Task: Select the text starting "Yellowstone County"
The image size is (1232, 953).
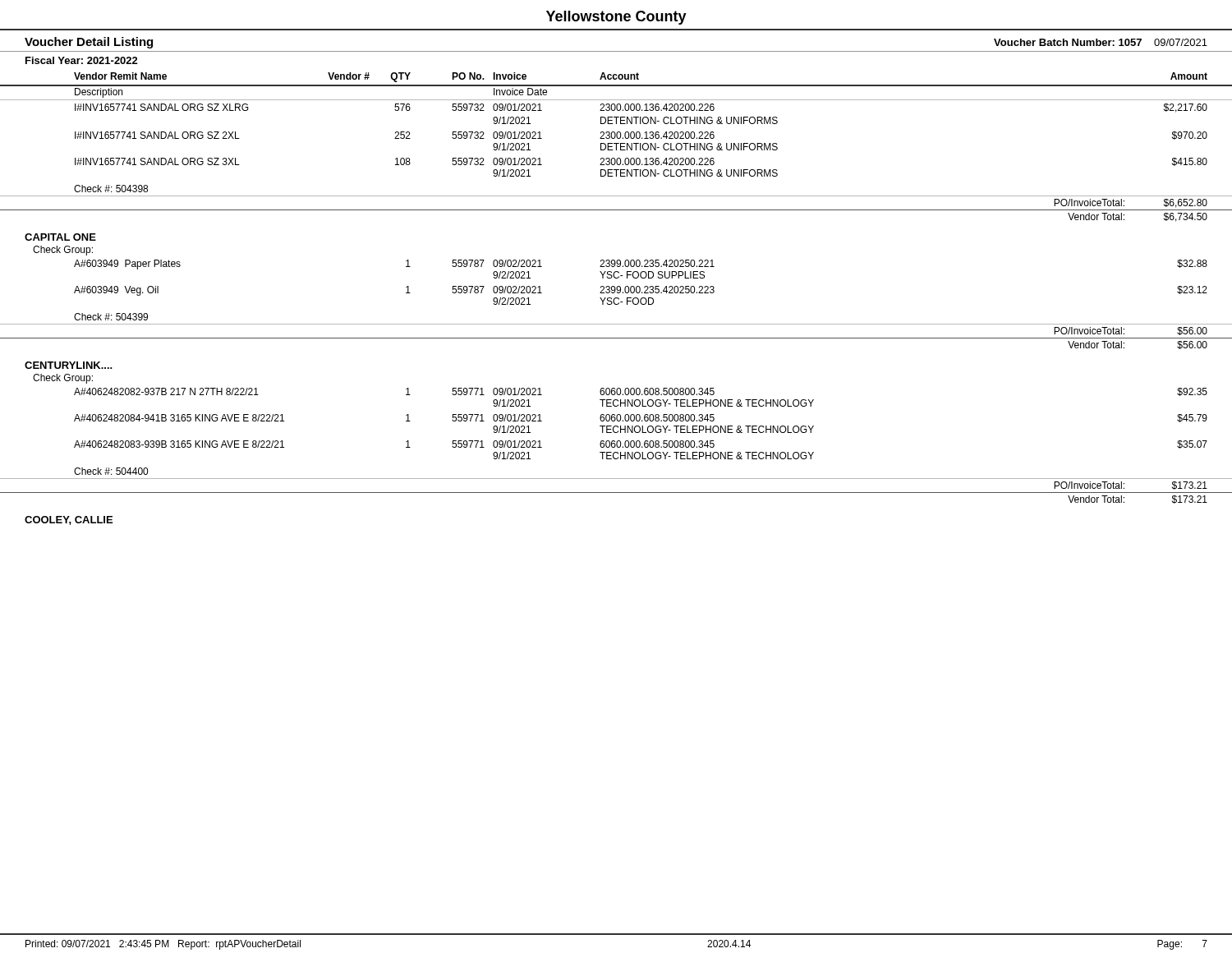Action: (x=616, y=16)
